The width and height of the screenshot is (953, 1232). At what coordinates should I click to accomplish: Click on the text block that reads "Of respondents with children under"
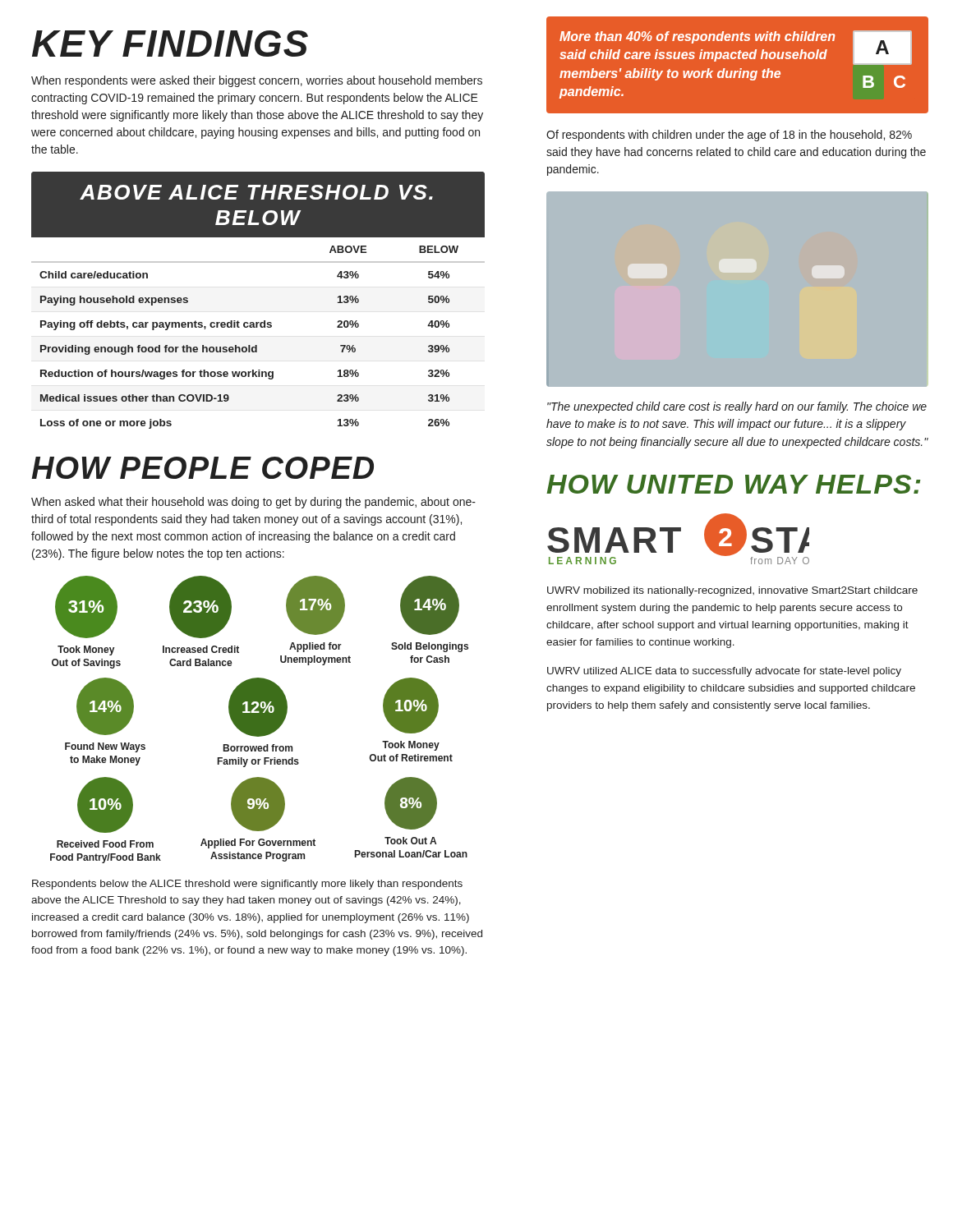[736, 152]
